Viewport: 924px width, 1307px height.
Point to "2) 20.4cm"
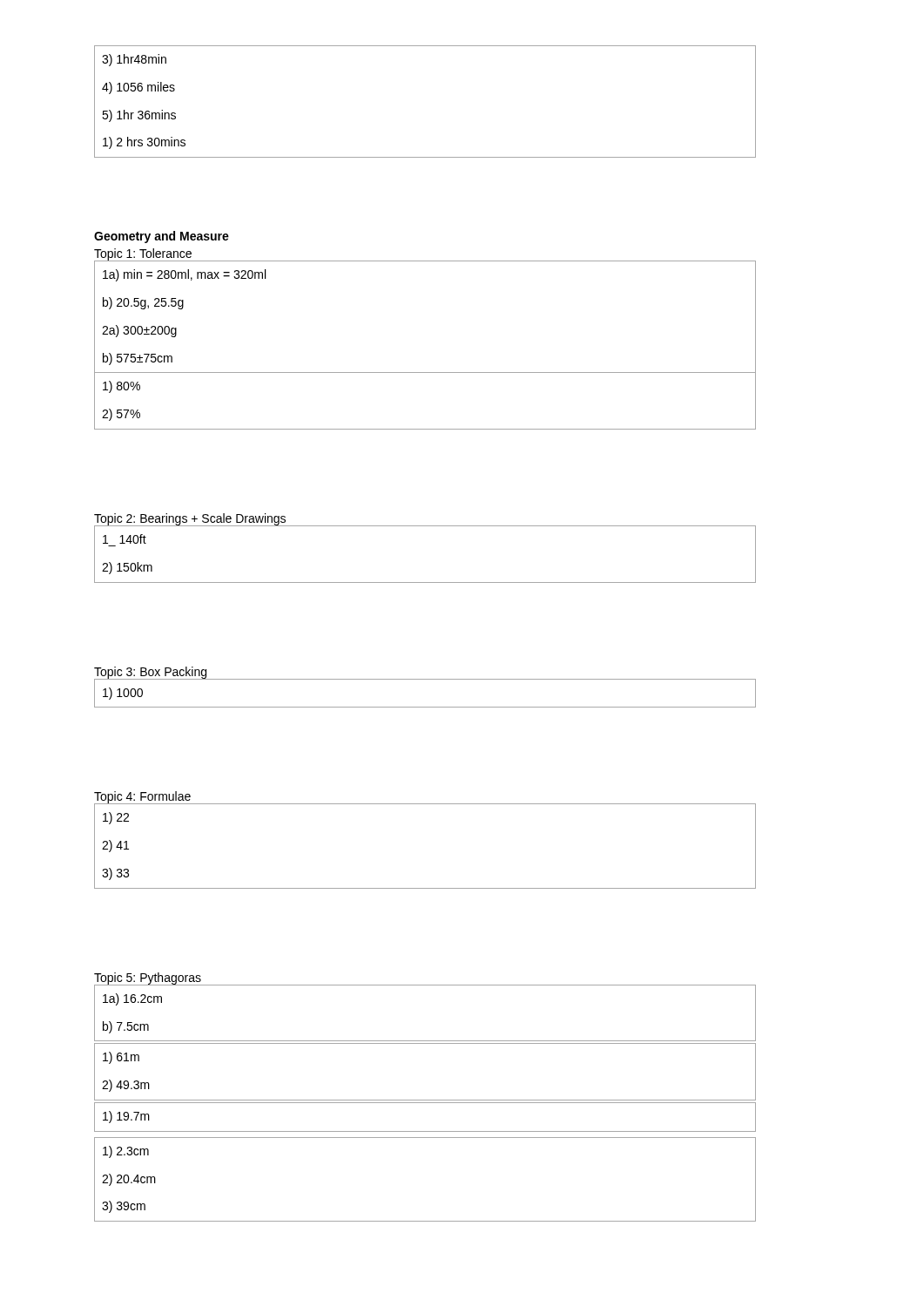point(129,1179)
